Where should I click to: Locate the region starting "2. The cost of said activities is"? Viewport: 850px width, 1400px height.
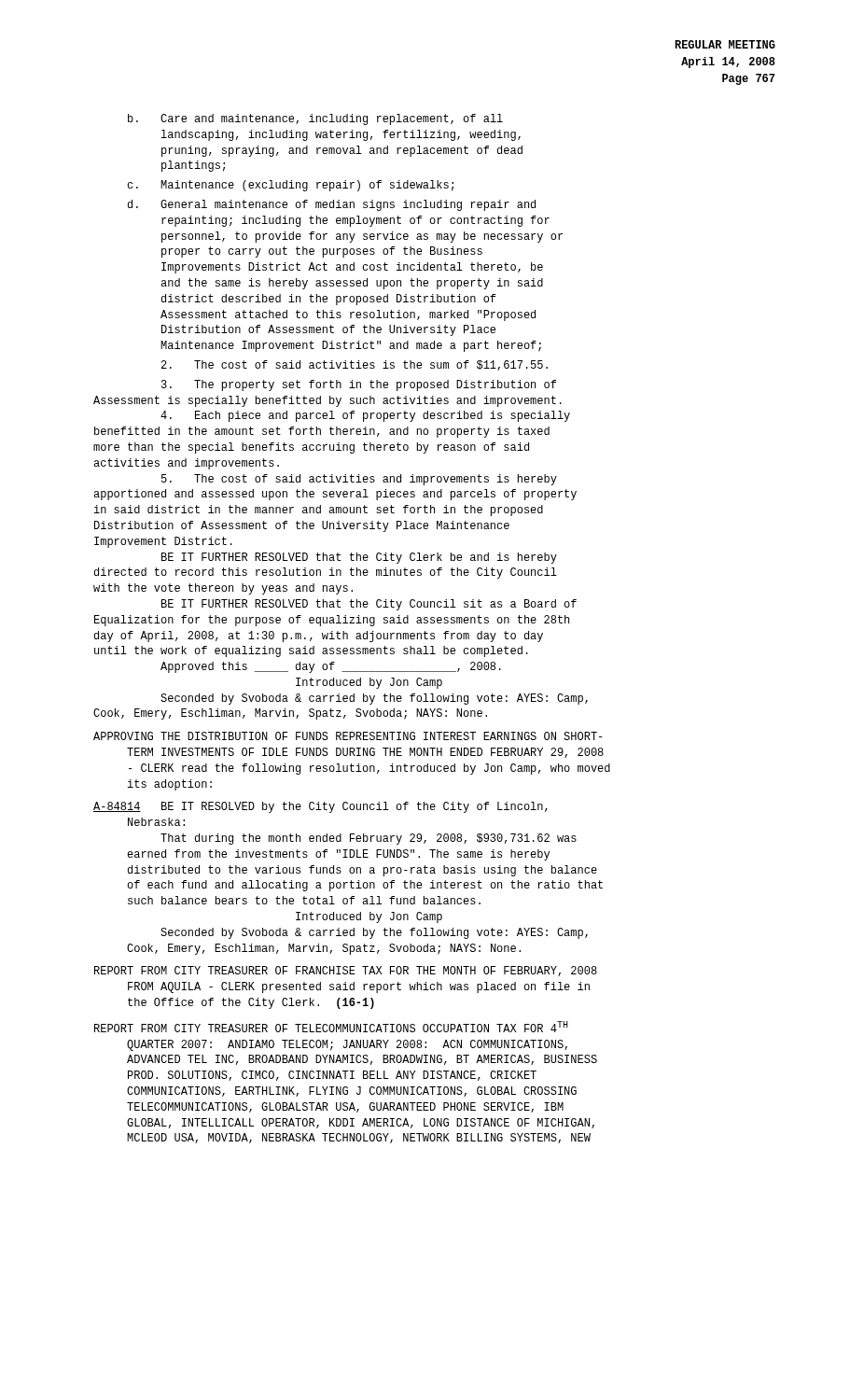[434, 366]
